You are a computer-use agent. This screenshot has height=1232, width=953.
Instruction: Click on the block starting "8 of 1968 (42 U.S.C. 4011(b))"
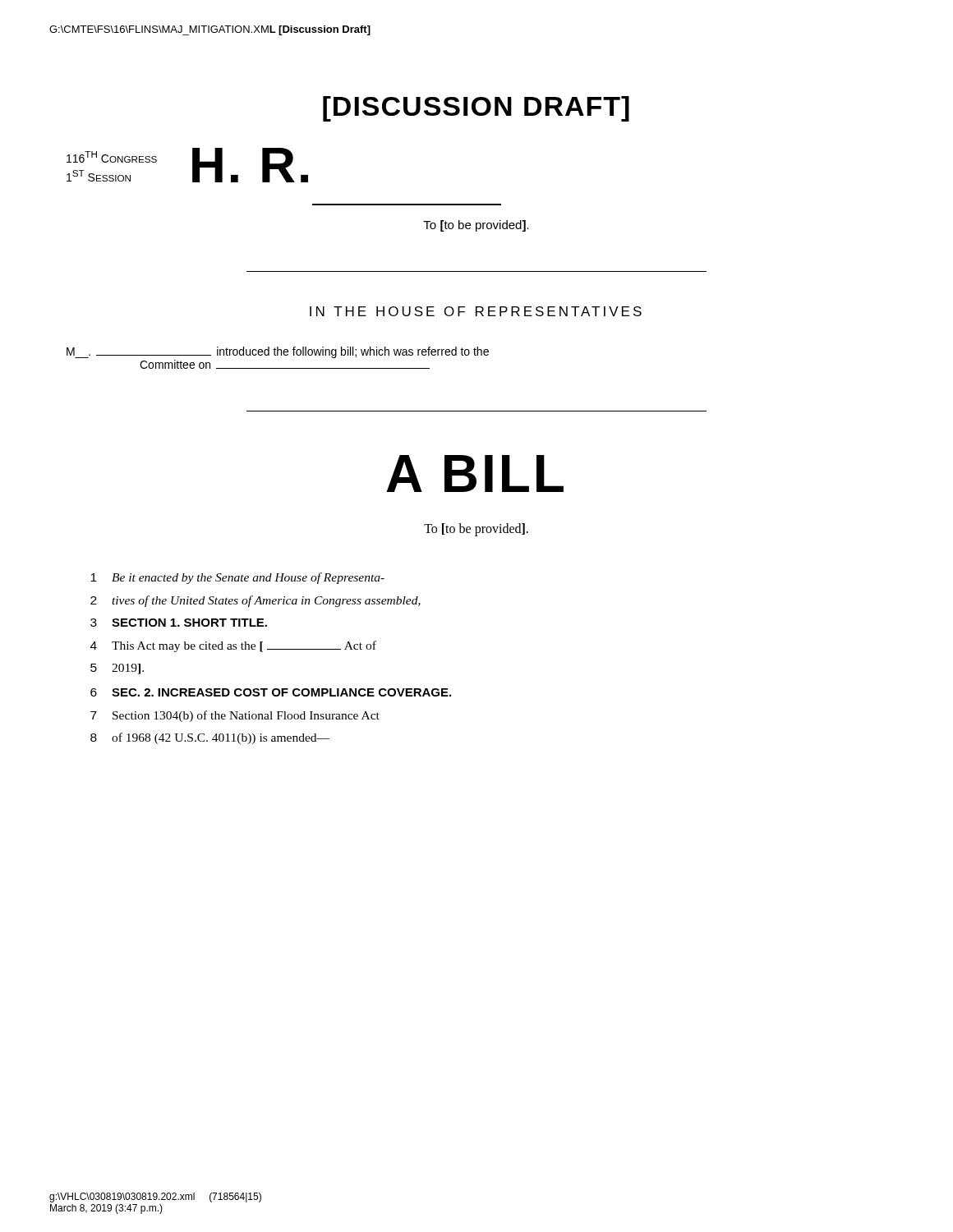pyautogui.click(x=210, y=738)
